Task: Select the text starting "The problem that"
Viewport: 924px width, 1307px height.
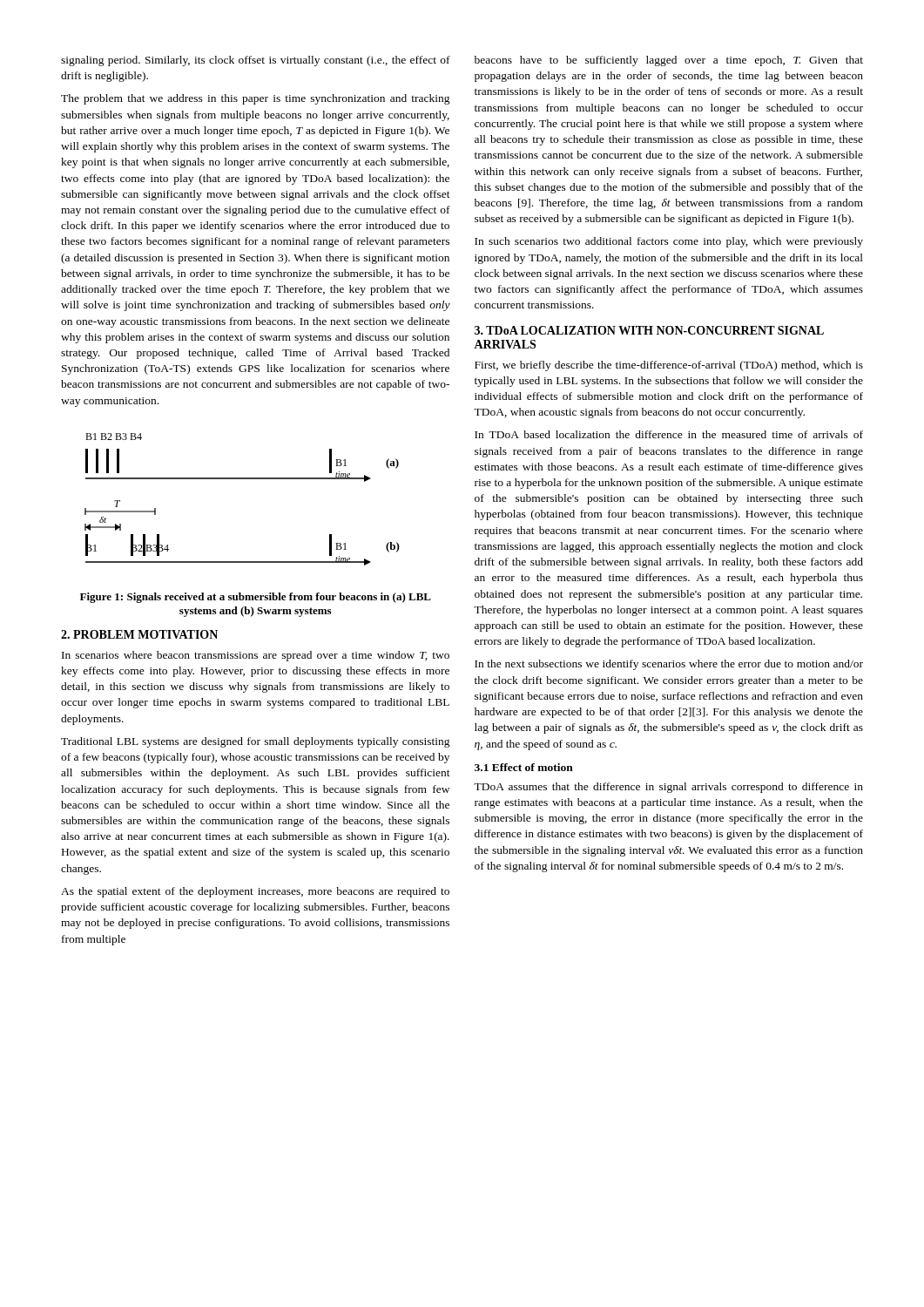Action: pyautogui.click(x=255, y=250)
